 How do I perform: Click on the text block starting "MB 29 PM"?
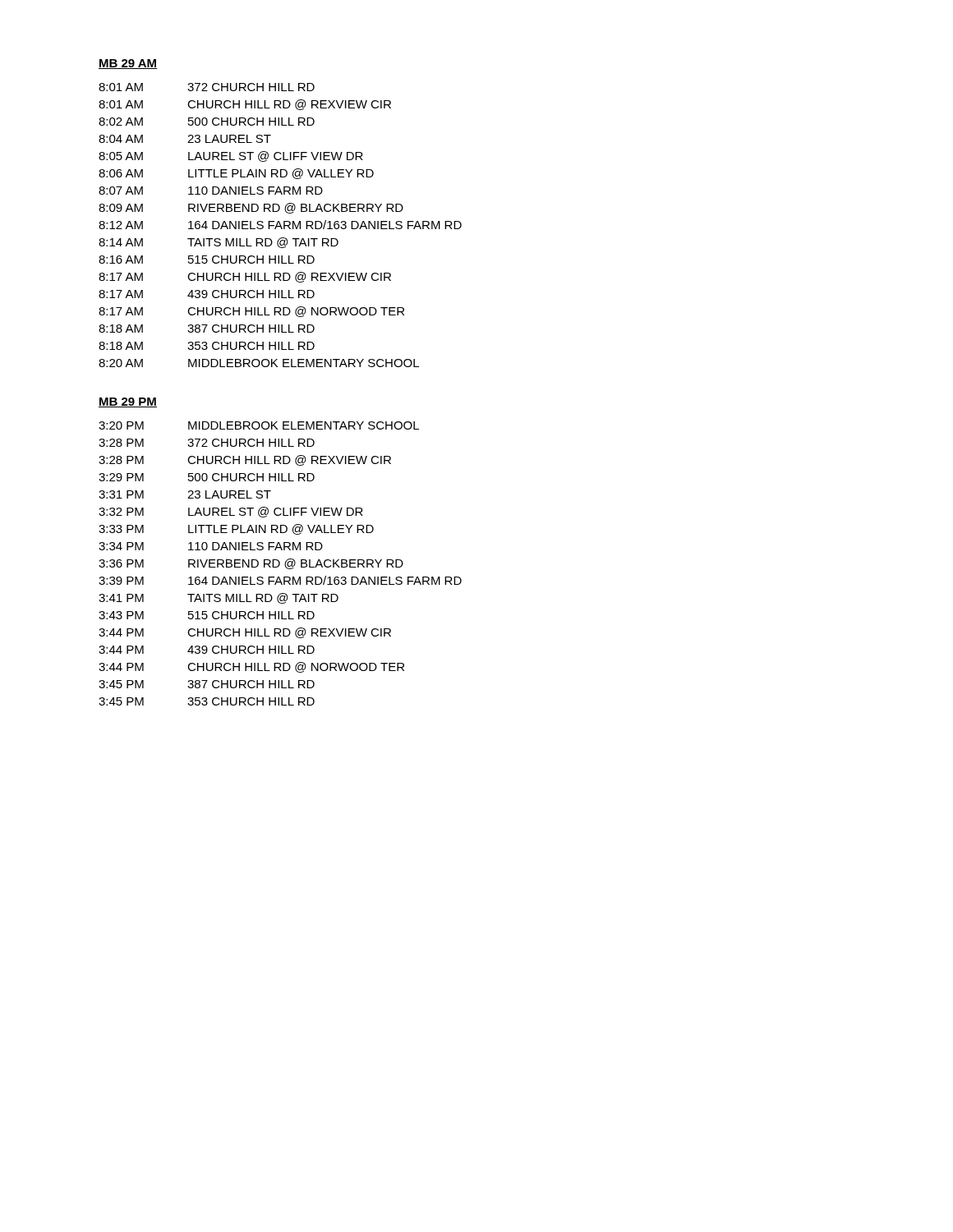128,401
